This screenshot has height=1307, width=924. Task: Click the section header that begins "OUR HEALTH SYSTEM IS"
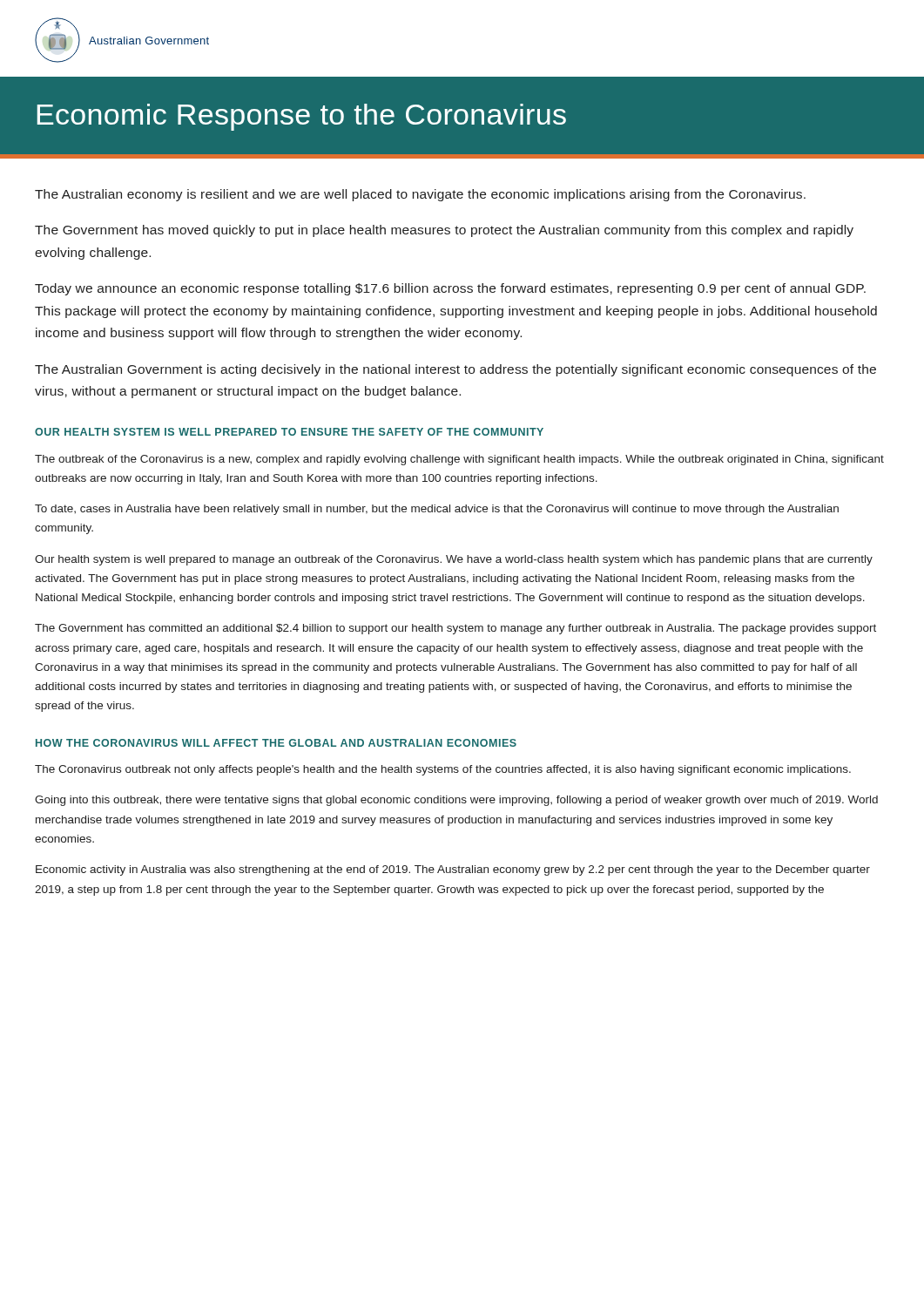click(290, 432)
